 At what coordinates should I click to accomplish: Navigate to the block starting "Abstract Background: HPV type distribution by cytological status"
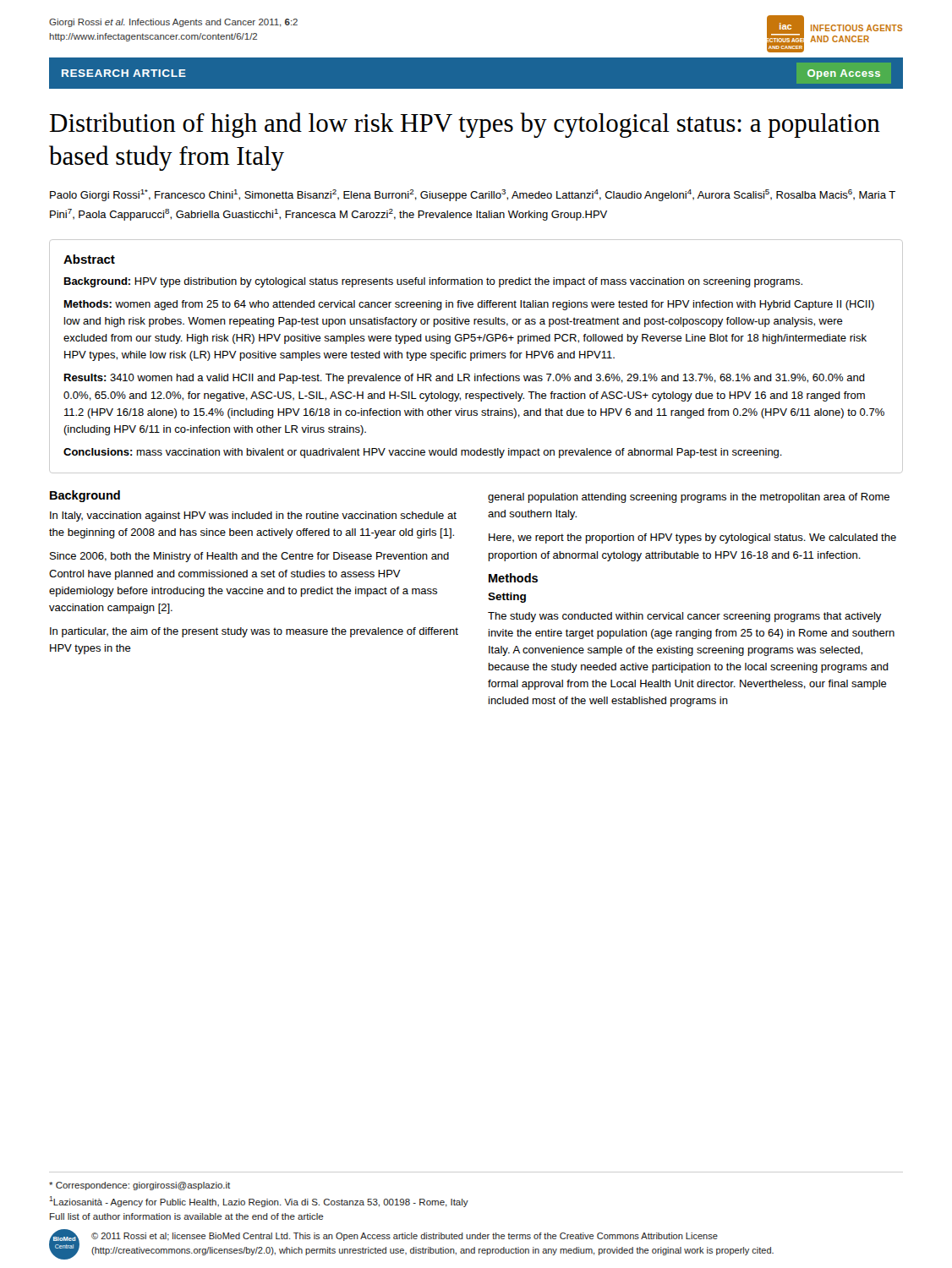[x=476, y=356]
